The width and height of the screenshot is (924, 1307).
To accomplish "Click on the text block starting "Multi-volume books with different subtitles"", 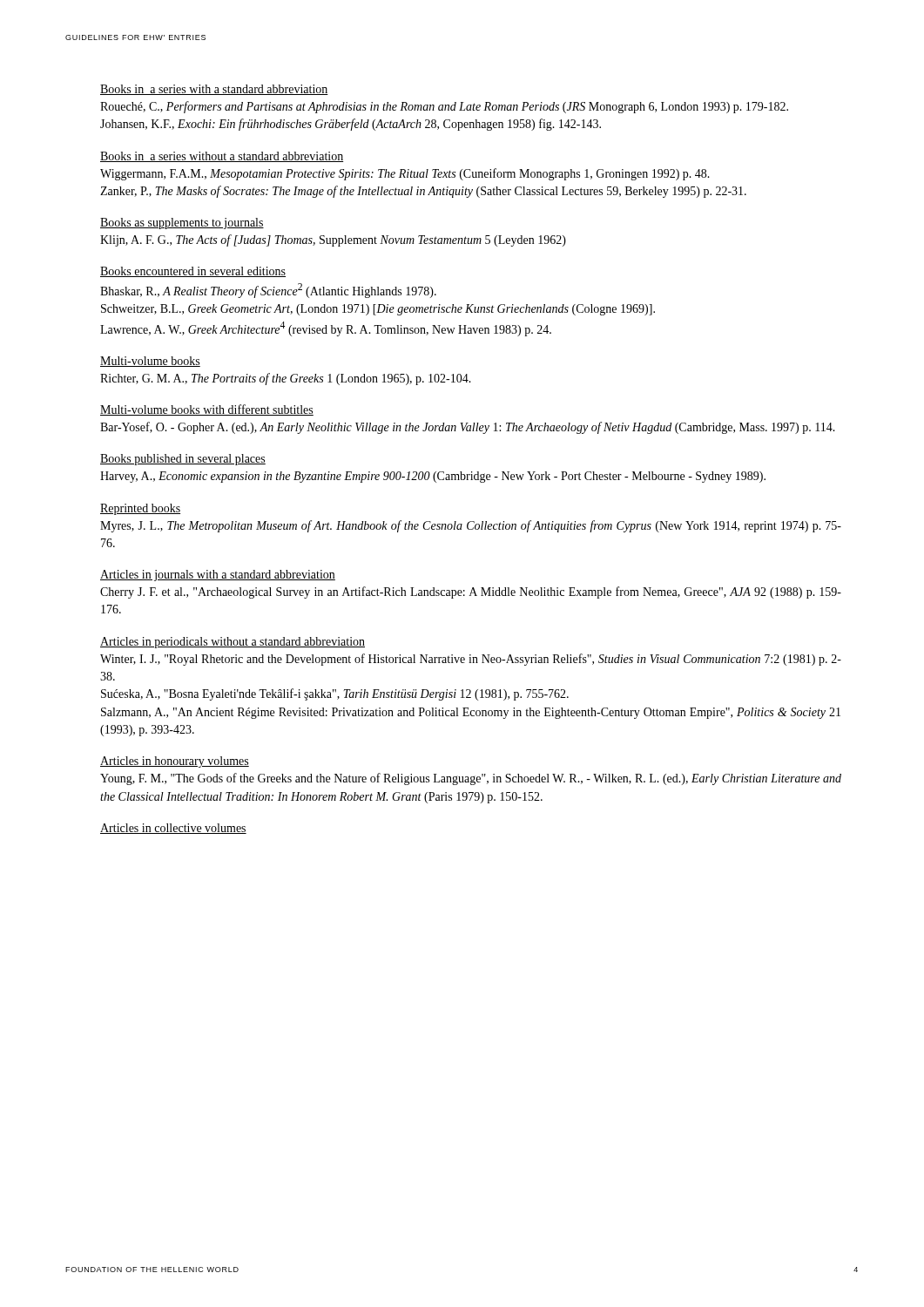I will click(x=207, y=410).
